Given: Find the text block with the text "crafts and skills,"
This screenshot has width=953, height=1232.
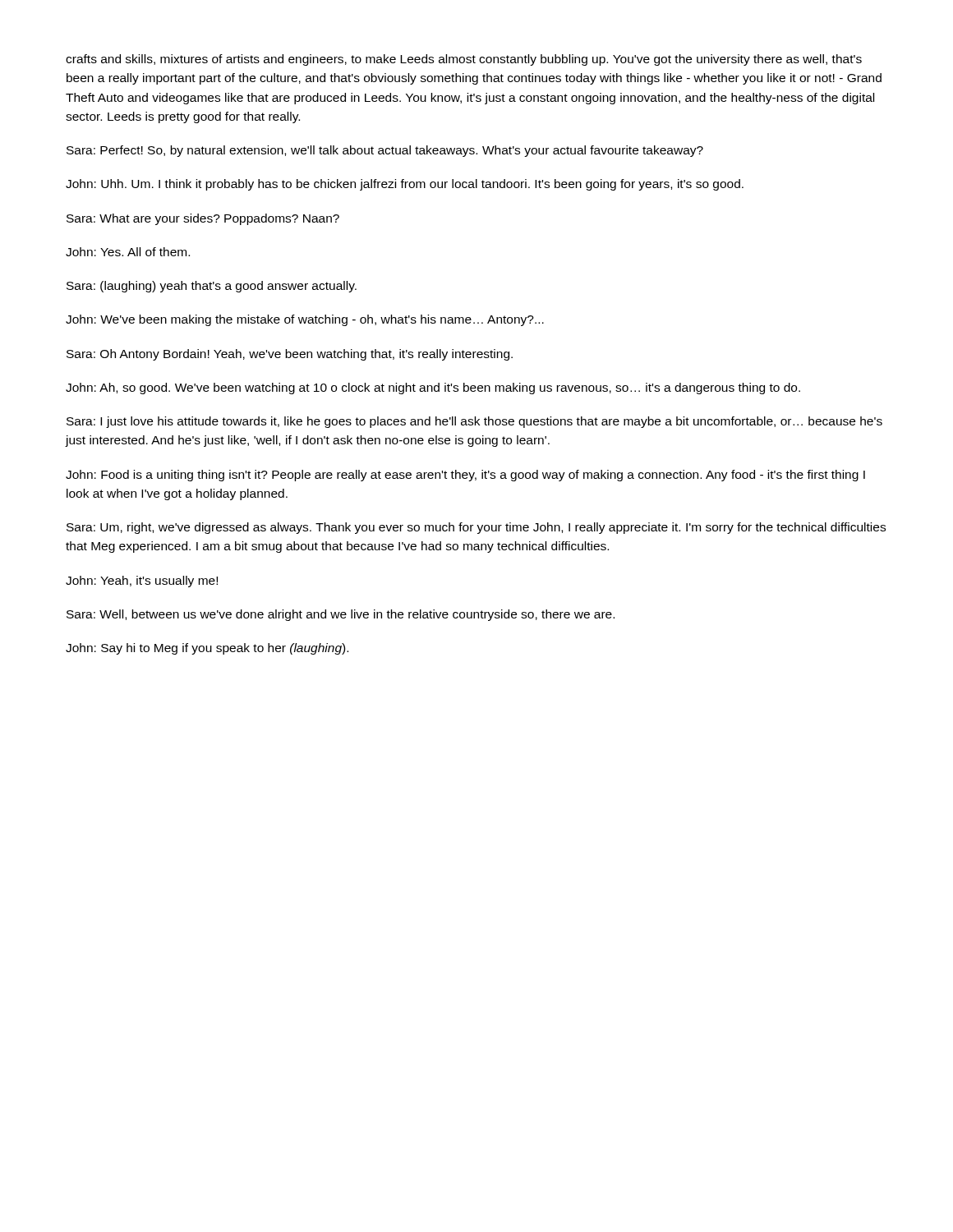Looking at the screenshot, I should click(x=474, y=87).
